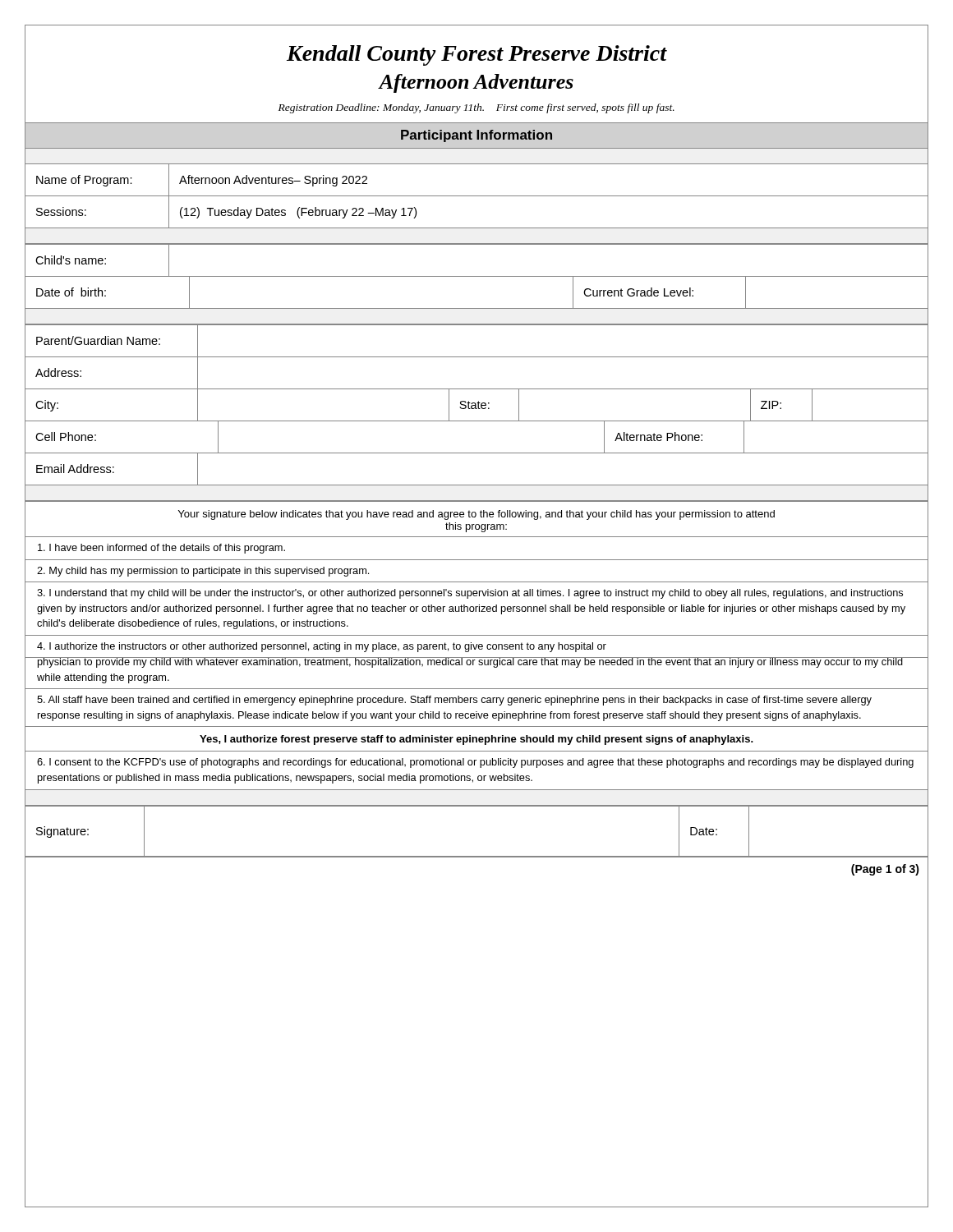Click on the list item containing "I have been informed"

pos(161,547)
